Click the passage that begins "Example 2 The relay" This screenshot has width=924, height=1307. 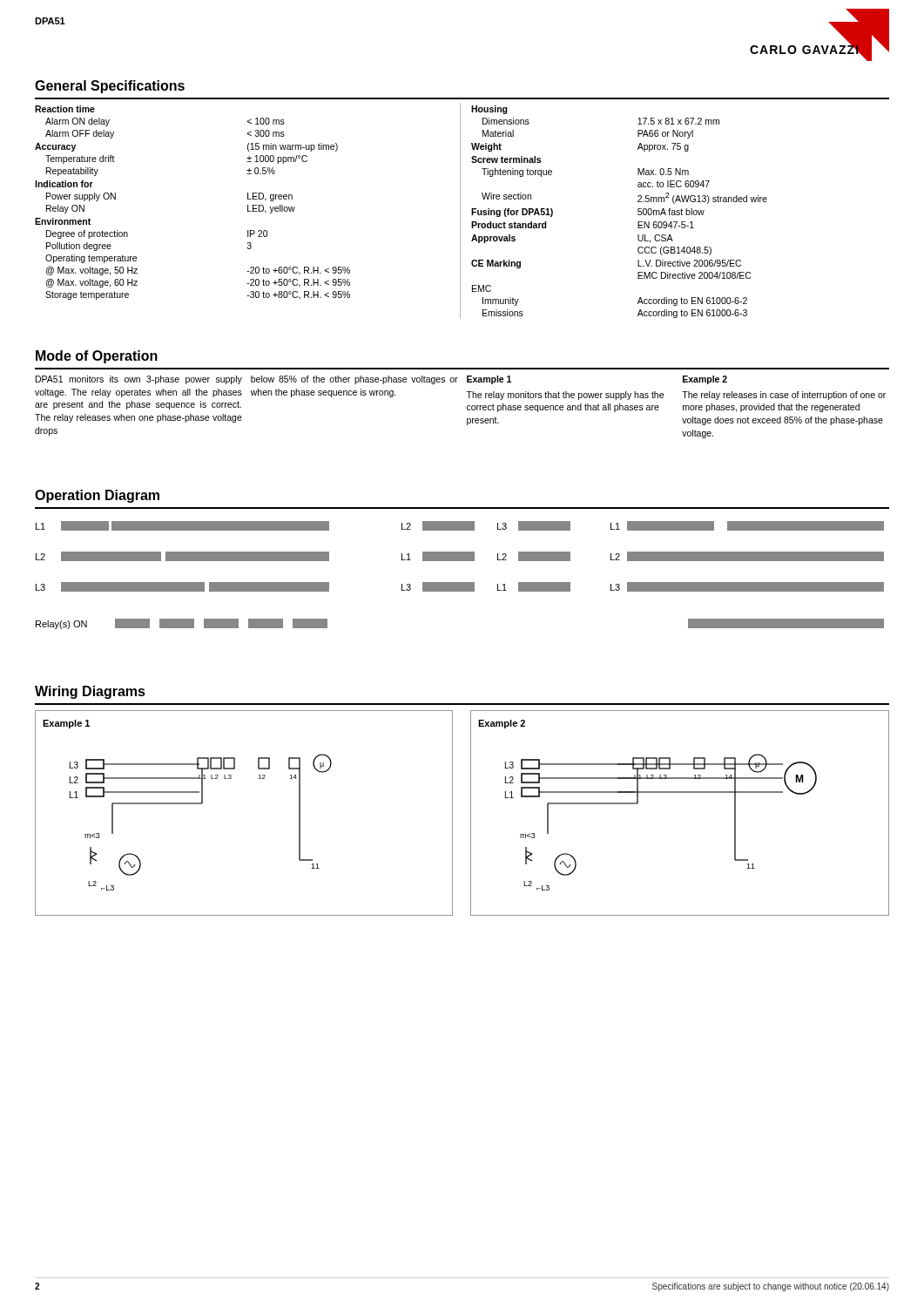pyautogui.click(x=786, y=405)
